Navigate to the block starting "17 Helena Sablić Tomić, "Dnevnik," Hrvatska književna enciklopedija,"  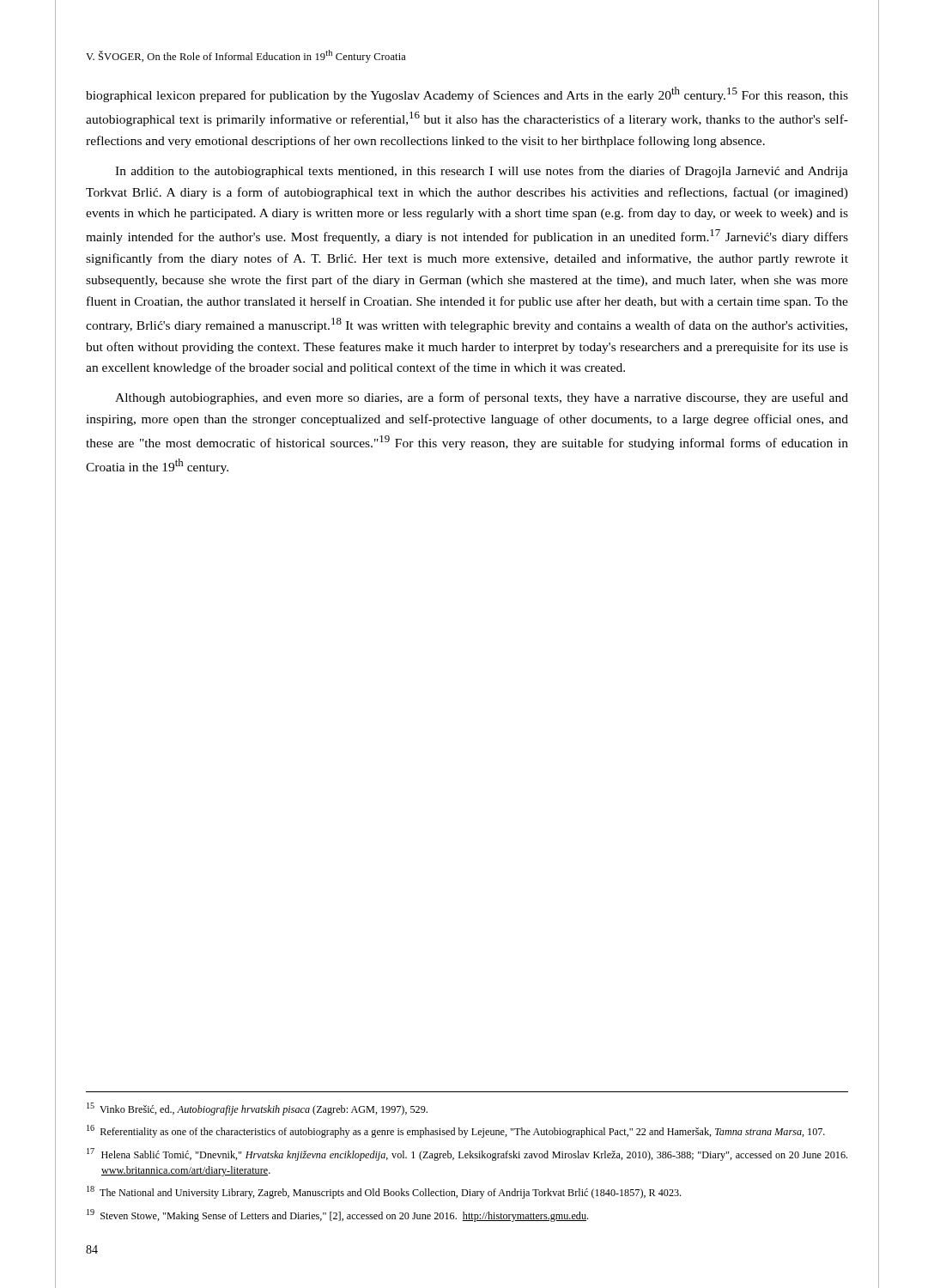coord(467,1161)
